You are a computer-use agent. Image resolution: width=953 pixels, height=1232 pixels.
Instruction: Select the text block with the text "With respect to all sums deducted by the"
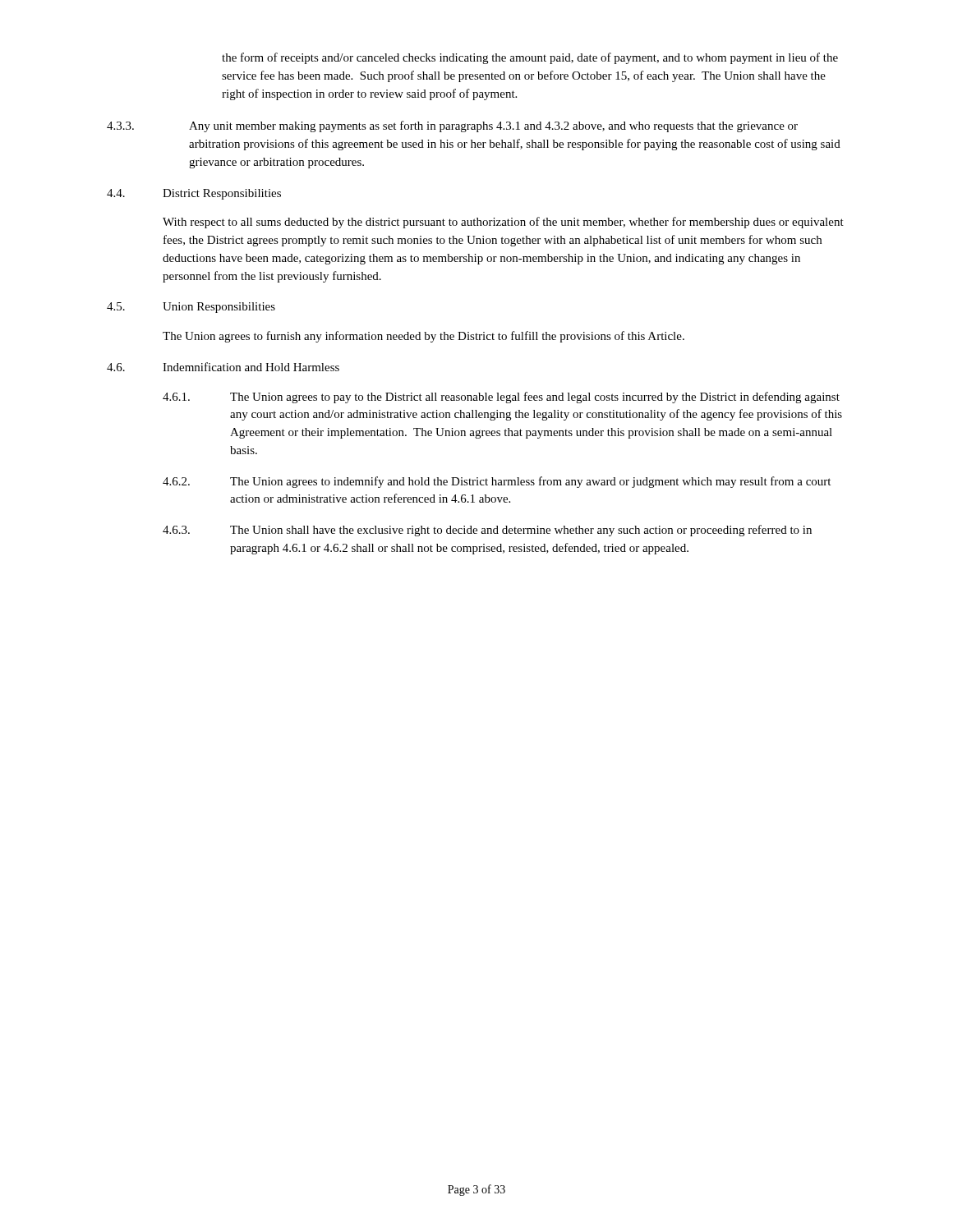[503, 249]
